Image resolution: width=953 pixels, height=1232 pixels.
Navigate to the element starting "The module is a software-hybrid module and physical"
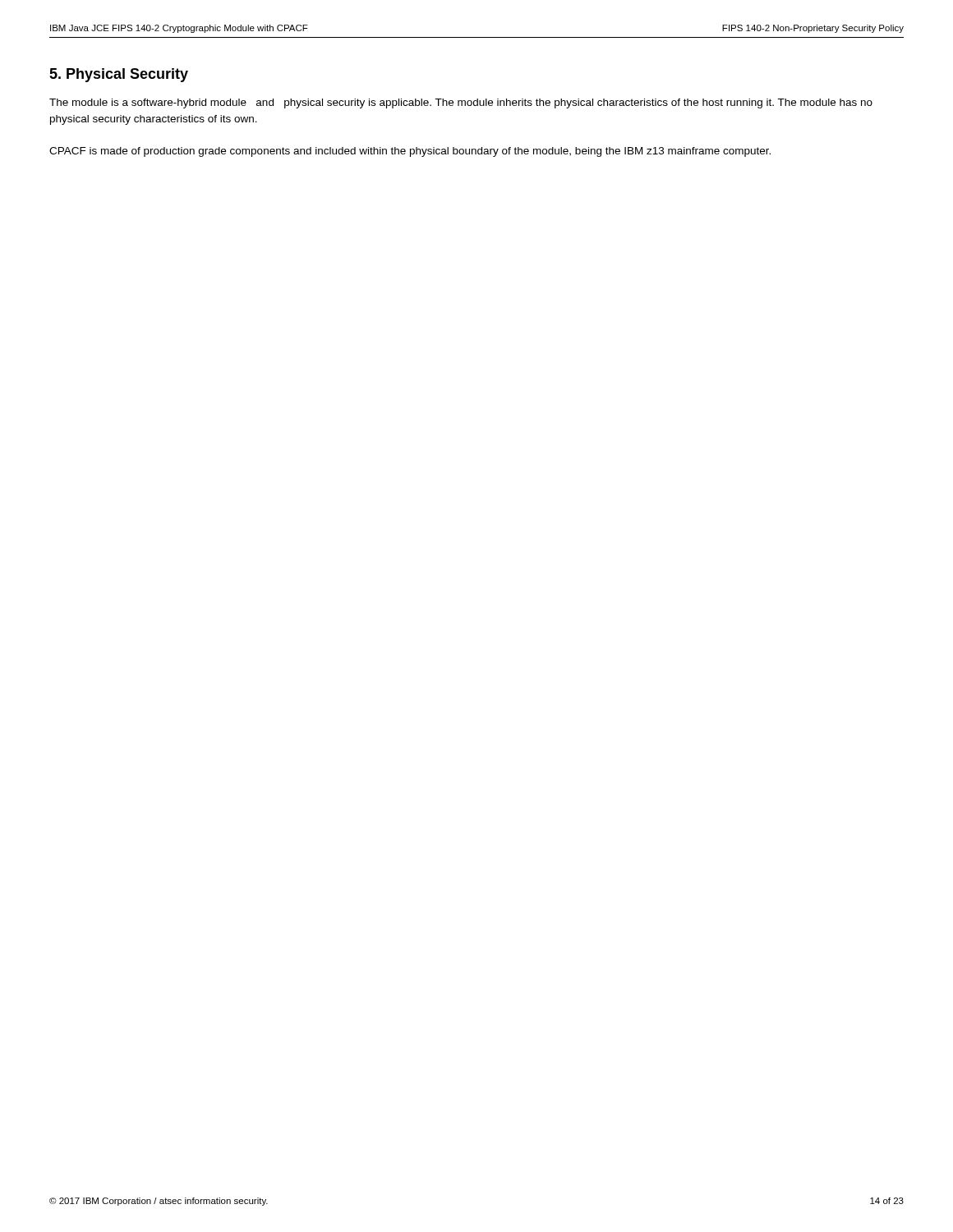pyautogui.click(x=461, y=111)
